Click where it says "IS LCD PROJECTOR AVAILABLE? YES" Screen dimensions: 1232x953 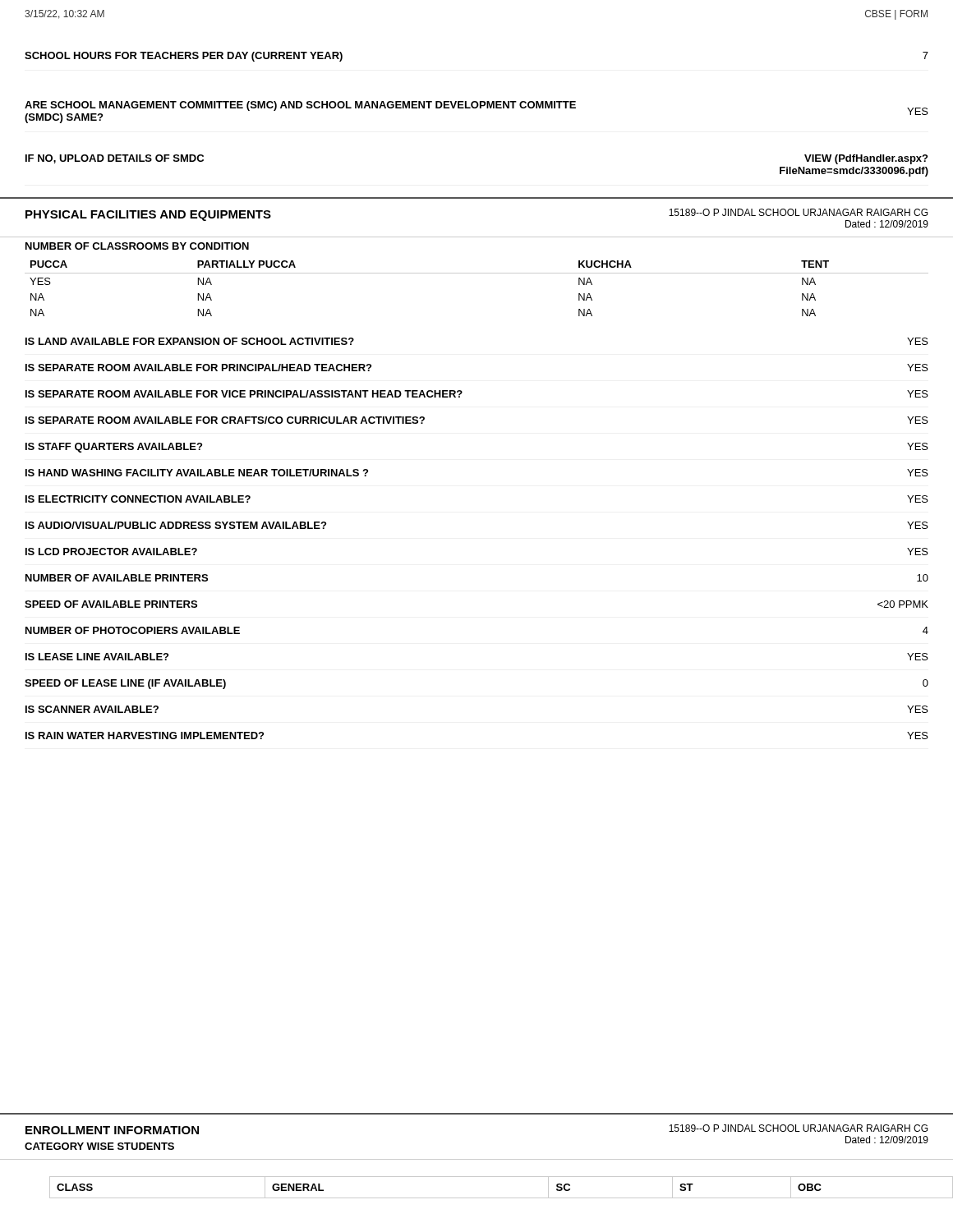pyautogui.click(x=114, y=552)
